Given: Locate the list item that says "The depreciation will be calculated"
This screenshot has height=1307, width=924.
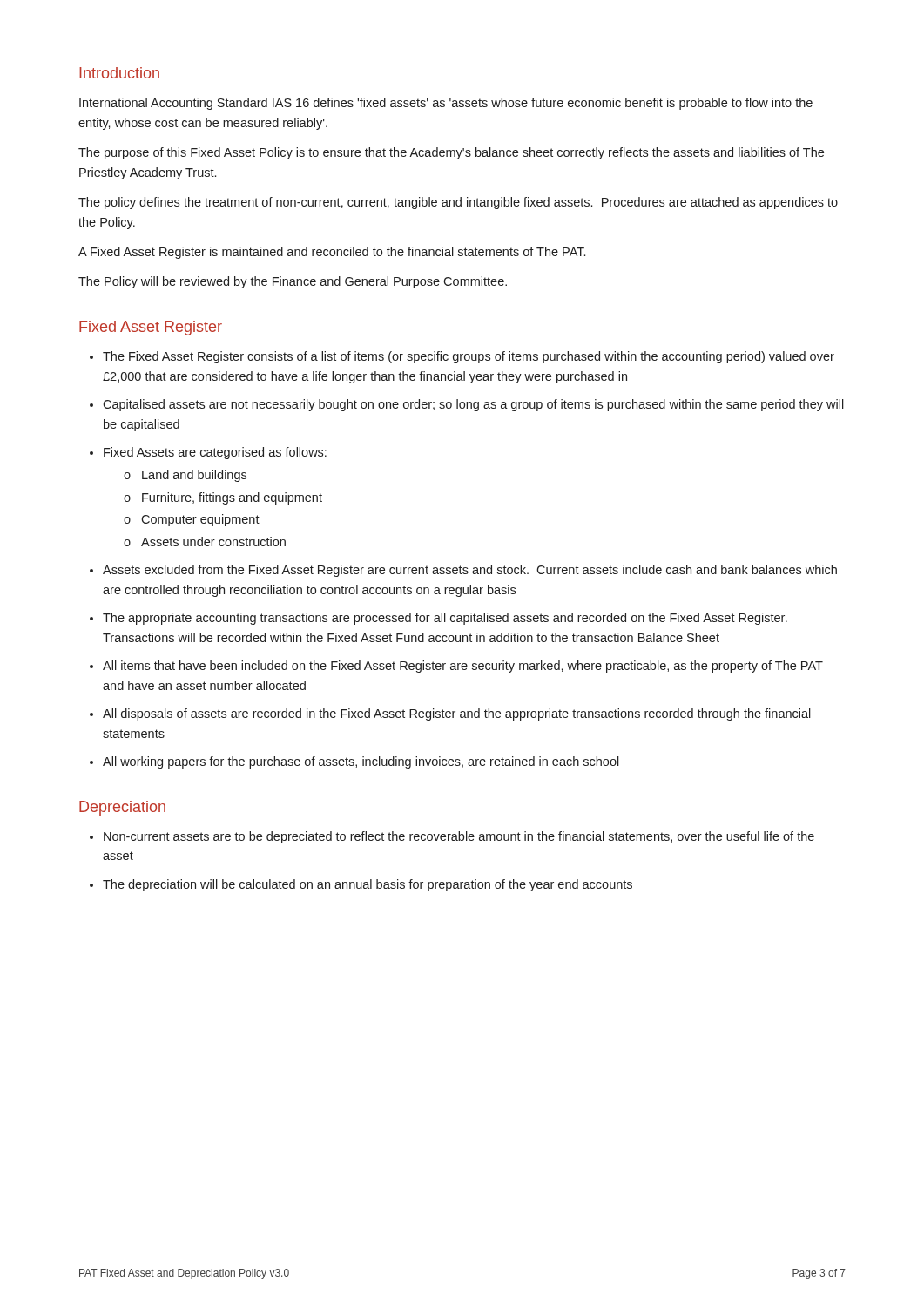Looking at the screenshot, I should pos(368,884).
